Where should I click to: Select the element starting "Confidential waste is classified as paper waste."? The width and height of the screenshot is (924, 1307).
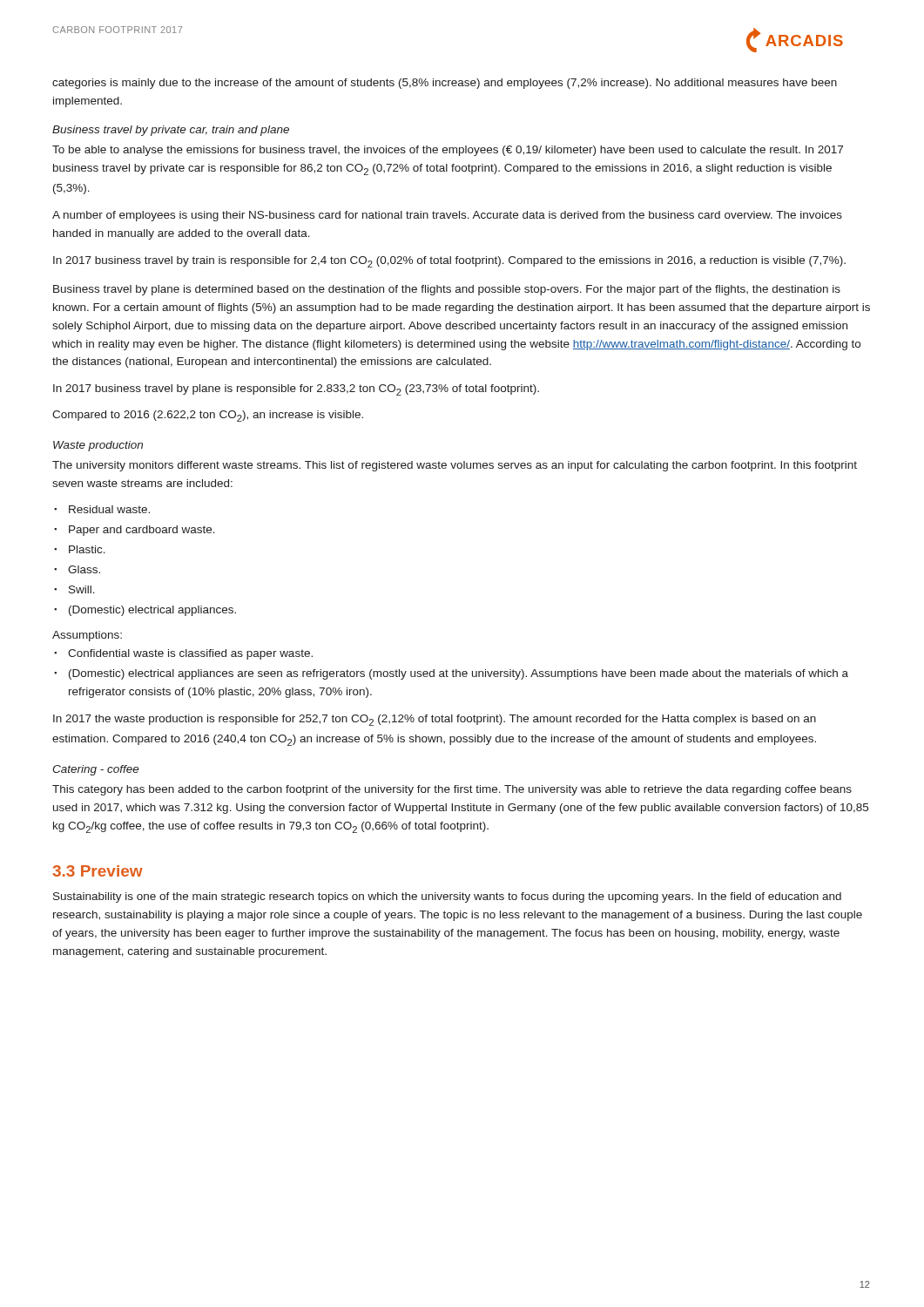[191, 653]
